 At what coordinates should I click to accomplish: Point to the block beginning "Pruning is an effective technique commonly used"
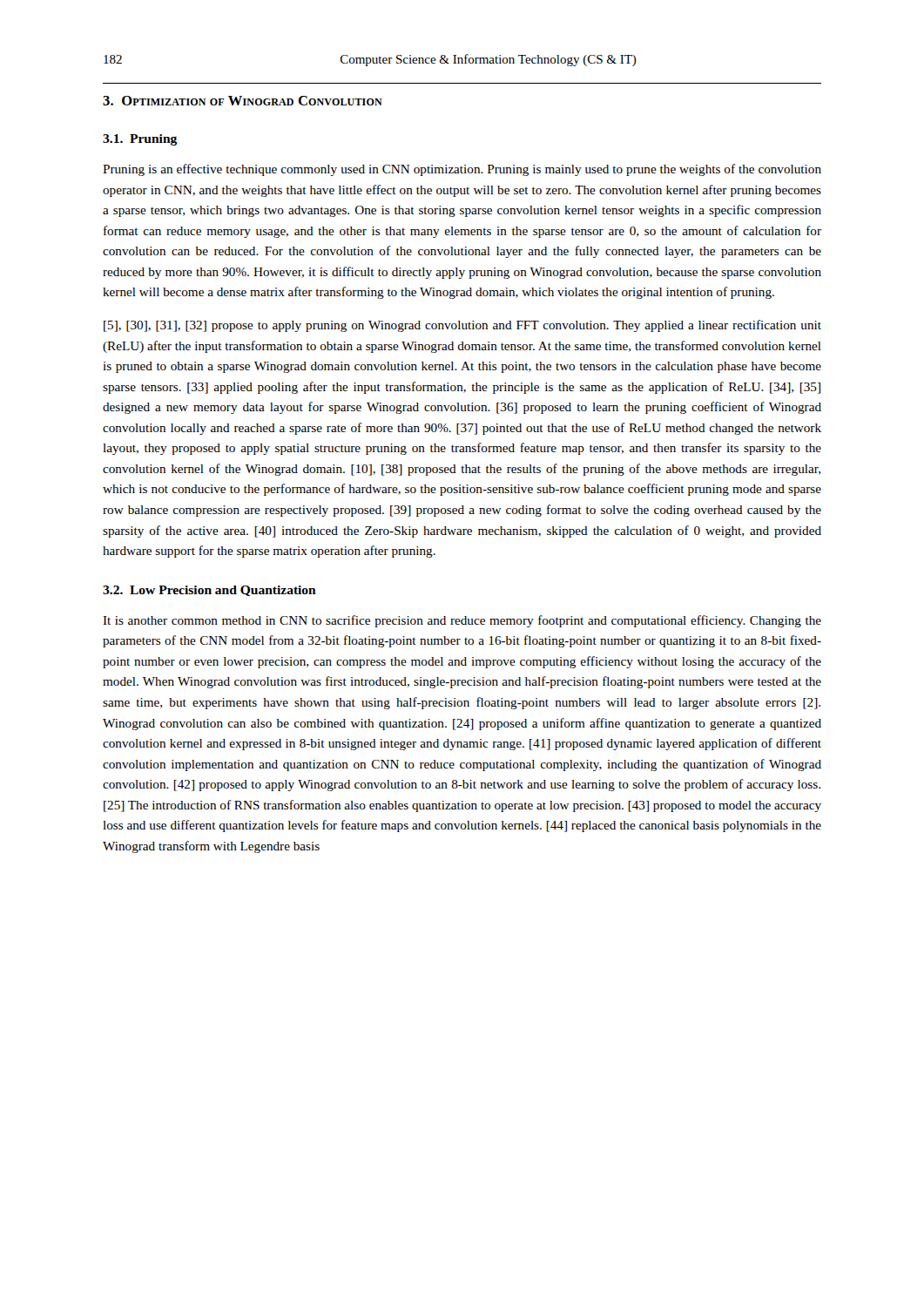[462, 230]
